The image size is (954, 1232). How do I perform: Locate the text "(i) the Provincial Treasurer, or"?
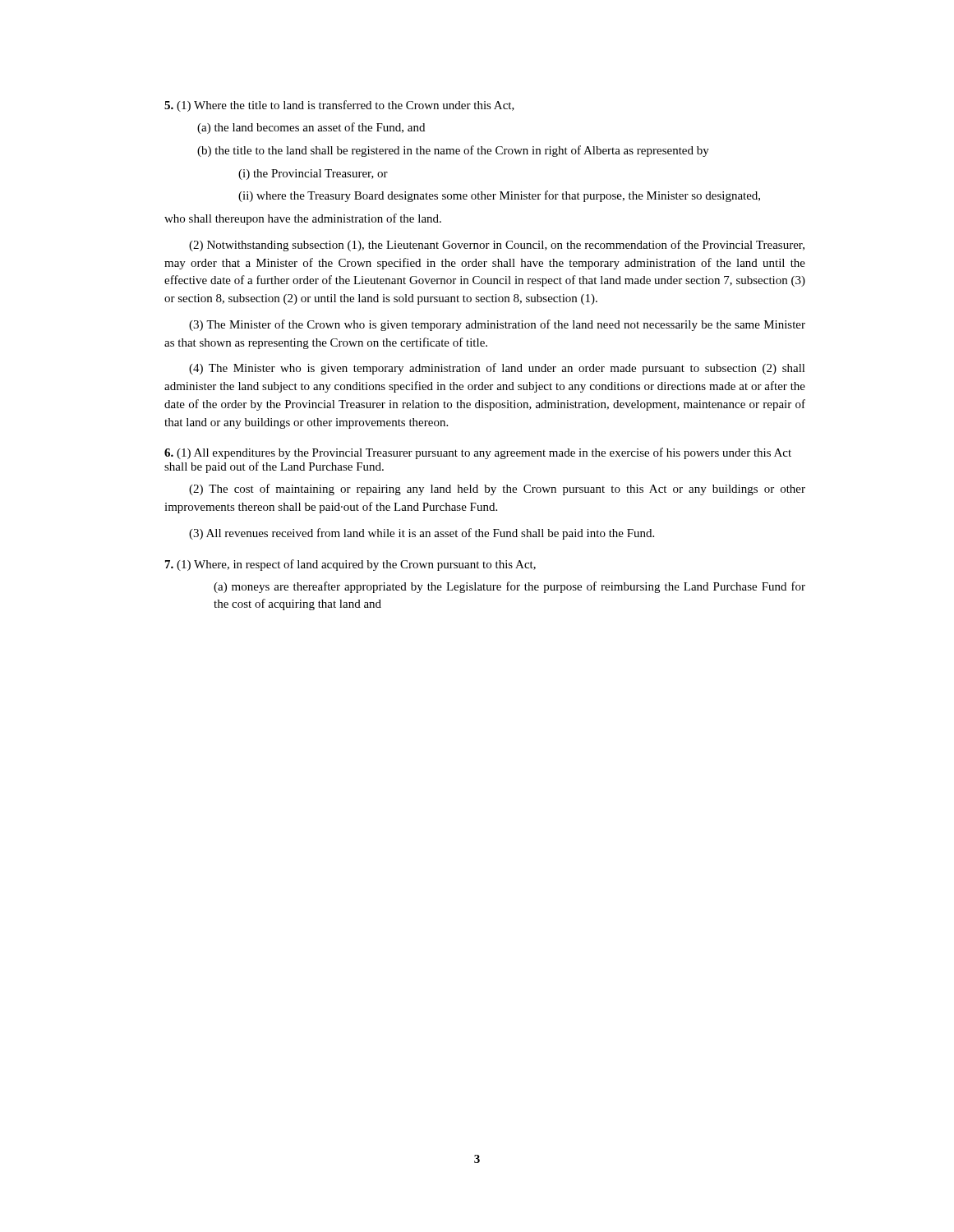(313, 173)
